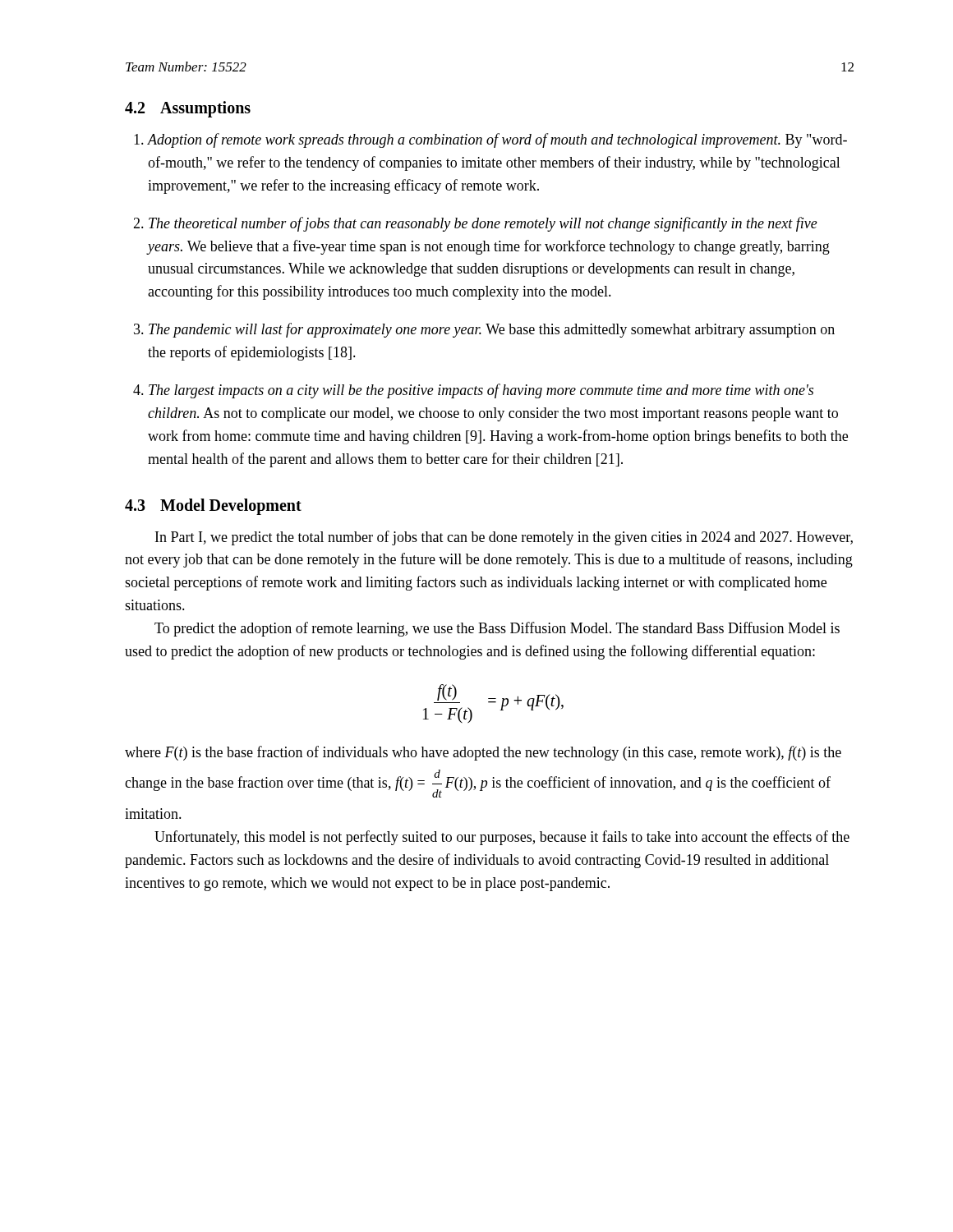Find the block on this page that starts "where F(t) is the base fraction"
This screenshot has width=953, height=1232.
(490, 784)
